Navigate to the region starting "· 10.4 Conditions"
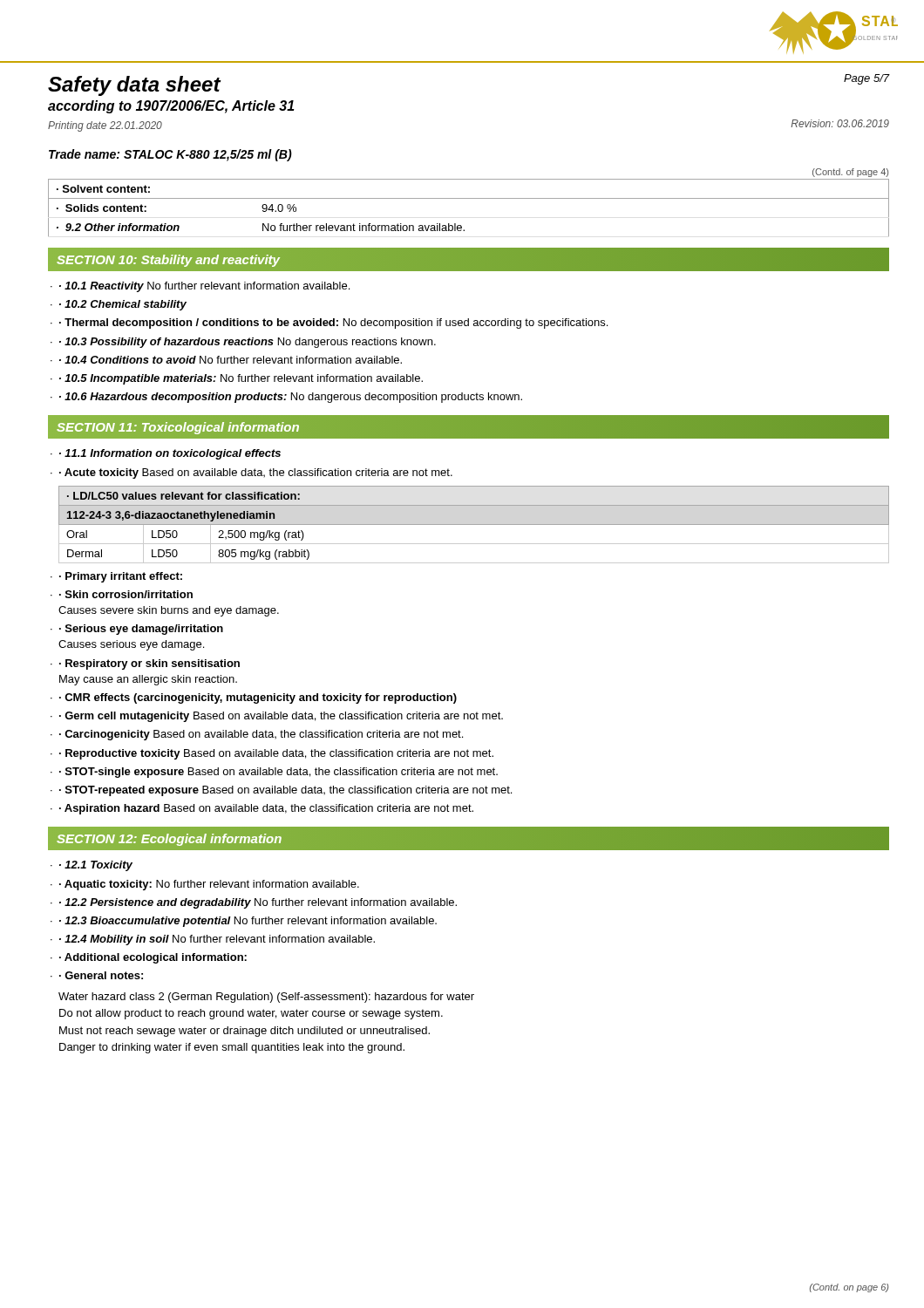The width and height of the screenshot is (924, 1308). click(x=231, y=359)
